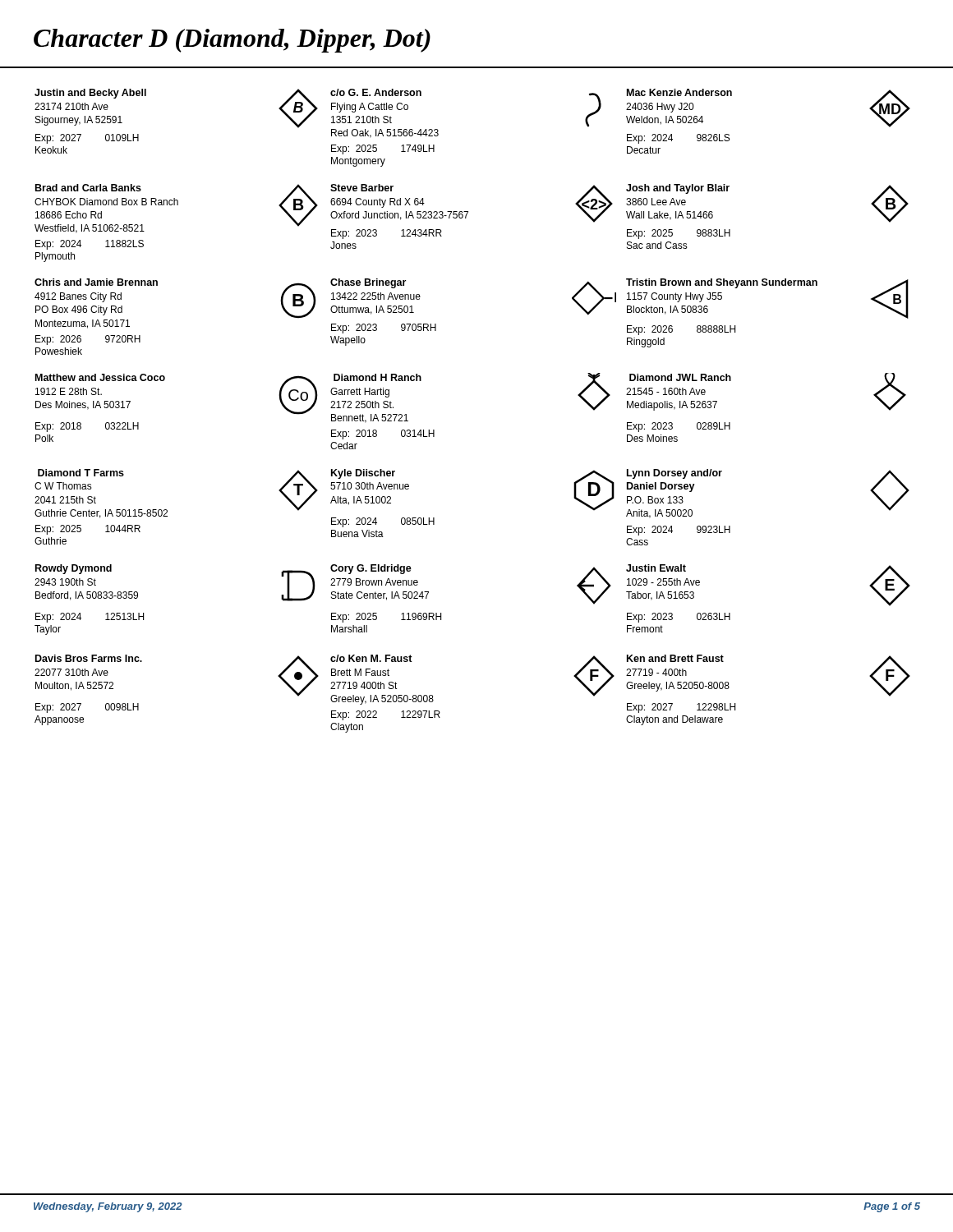Point to the block starting "Lynn Dorsey and/or"

click(x=669, y=496)
